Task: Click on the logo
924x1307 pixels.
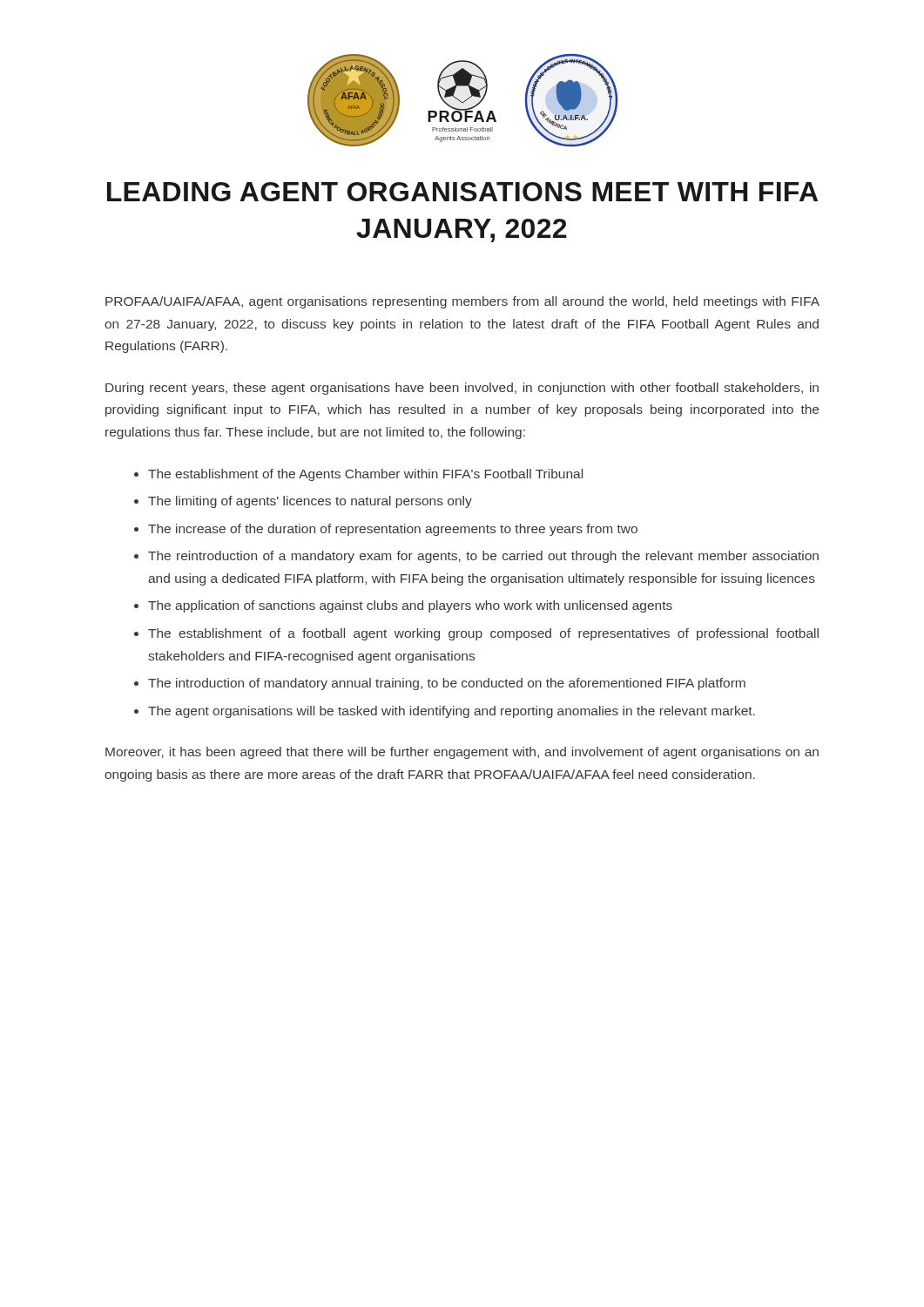Action: 462,100
